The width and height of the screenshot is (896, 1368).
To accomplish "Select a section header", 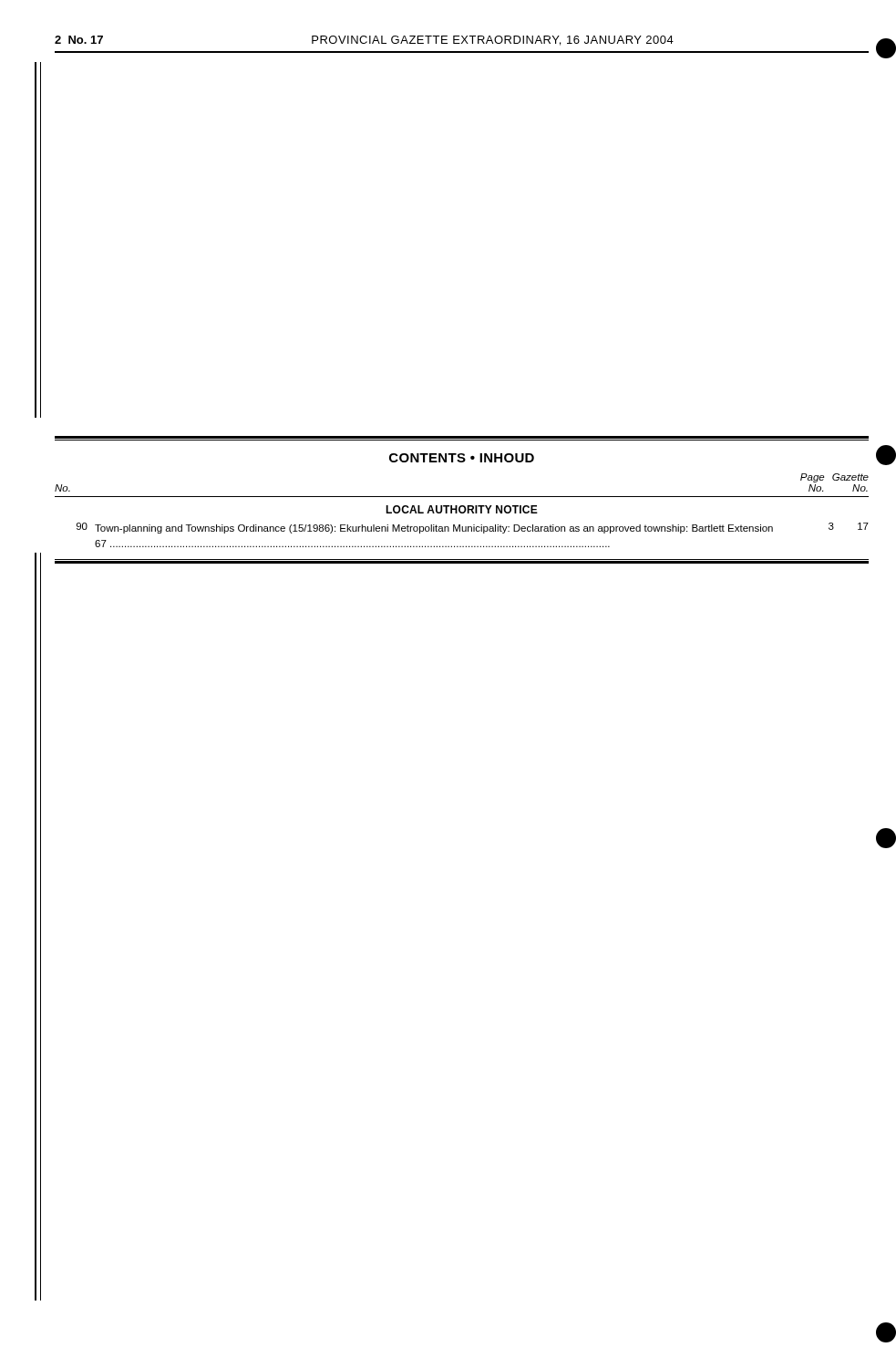I will 462,510.
